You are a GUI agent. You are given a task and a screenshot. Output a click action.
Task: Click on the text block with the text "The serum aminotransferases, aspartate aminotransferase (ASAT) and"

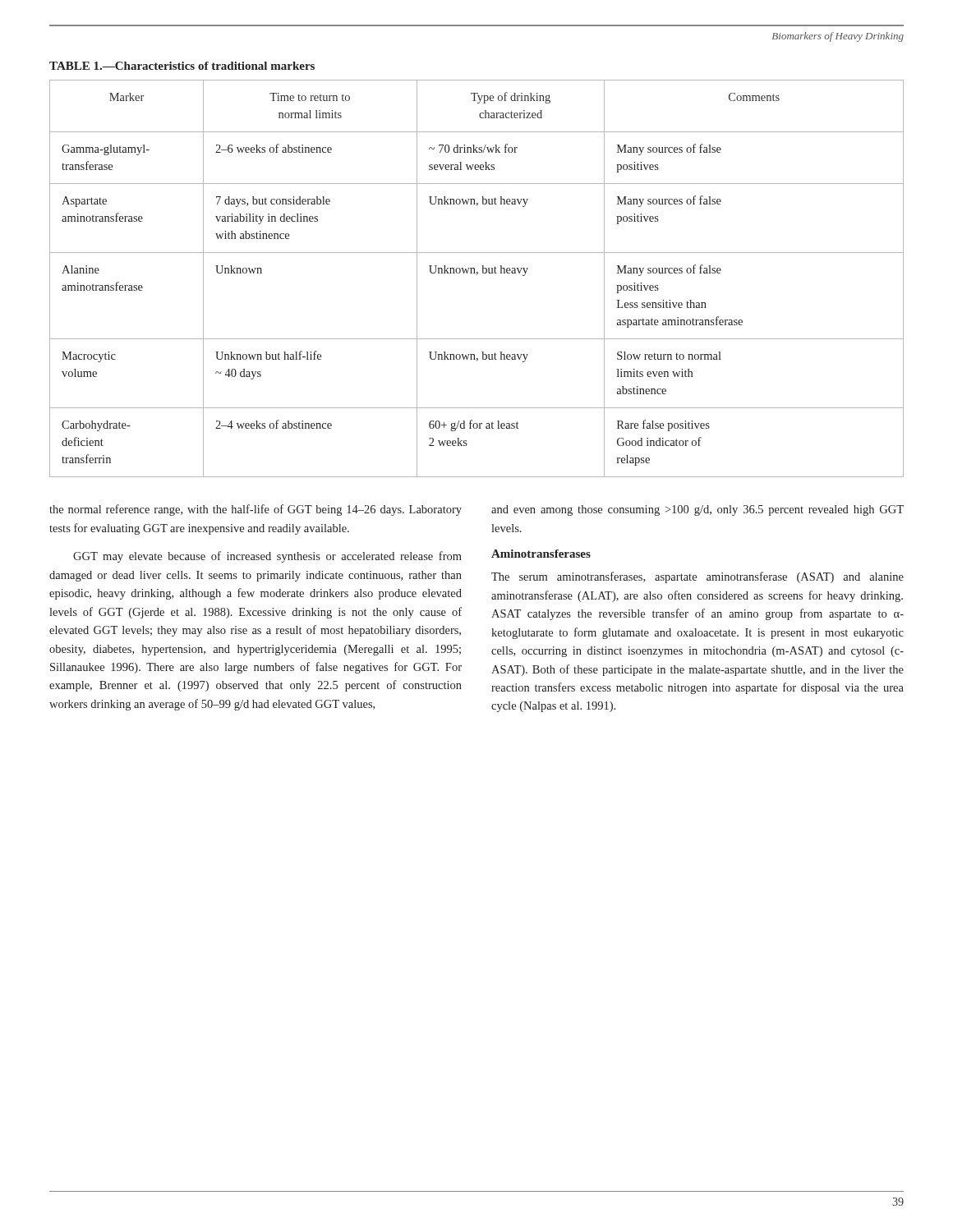[x=698, y=641]
